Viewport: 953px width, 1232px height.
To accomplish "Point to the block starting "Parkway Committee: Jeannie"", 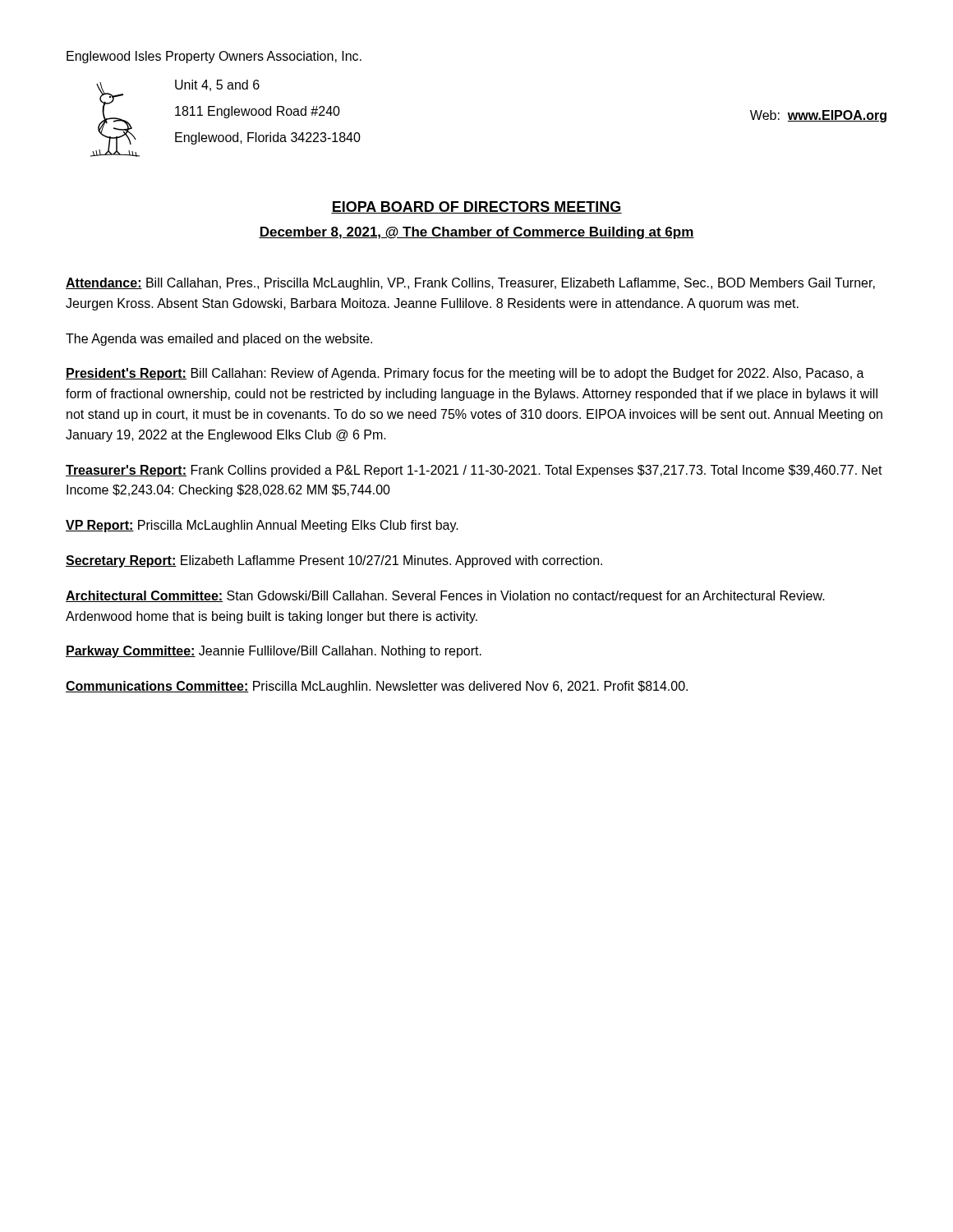I will tap(274, 651).
